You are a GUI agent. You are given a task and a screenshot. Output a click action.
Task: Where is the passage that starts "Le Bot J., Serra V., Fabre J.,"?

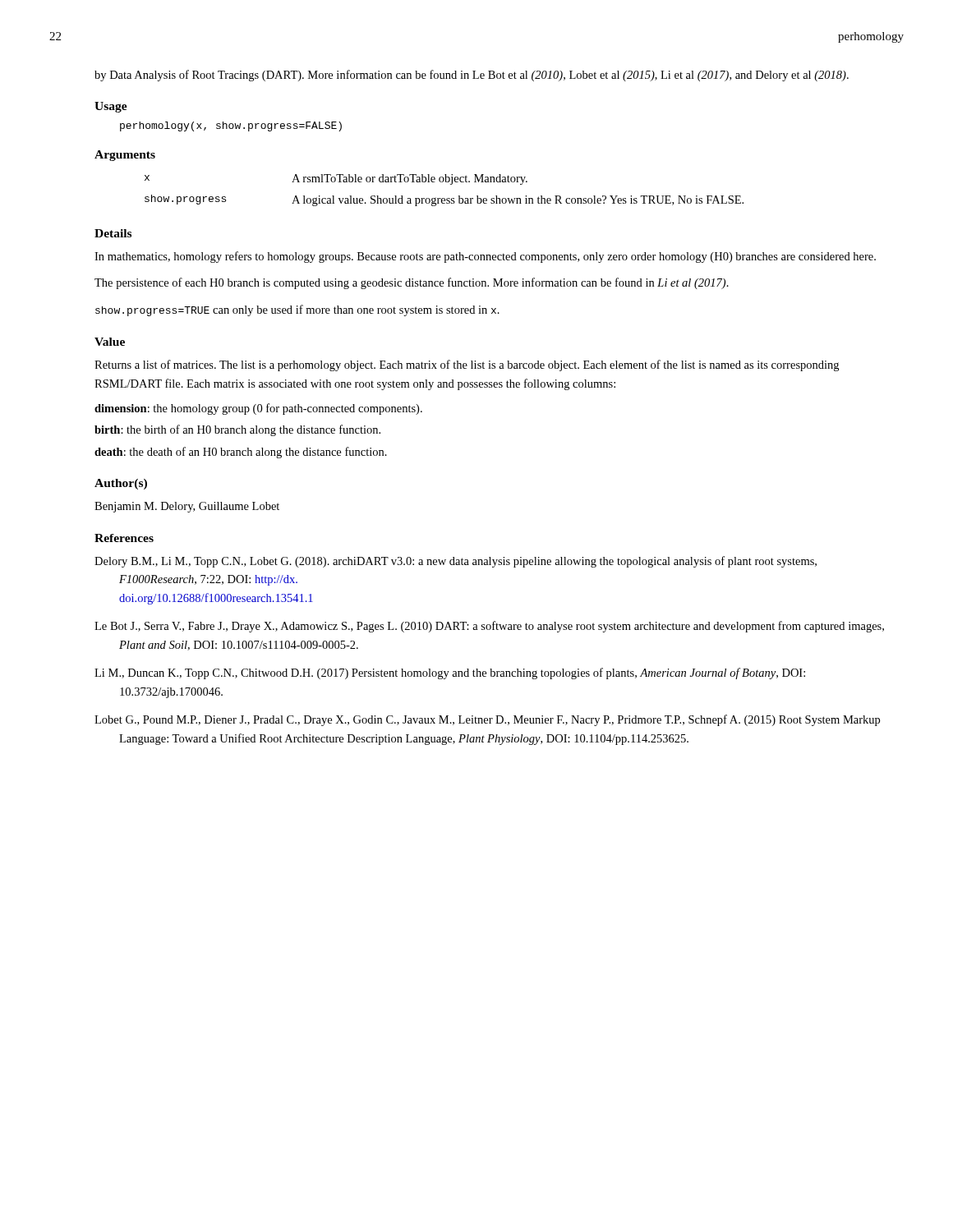[x=490, y=635]
